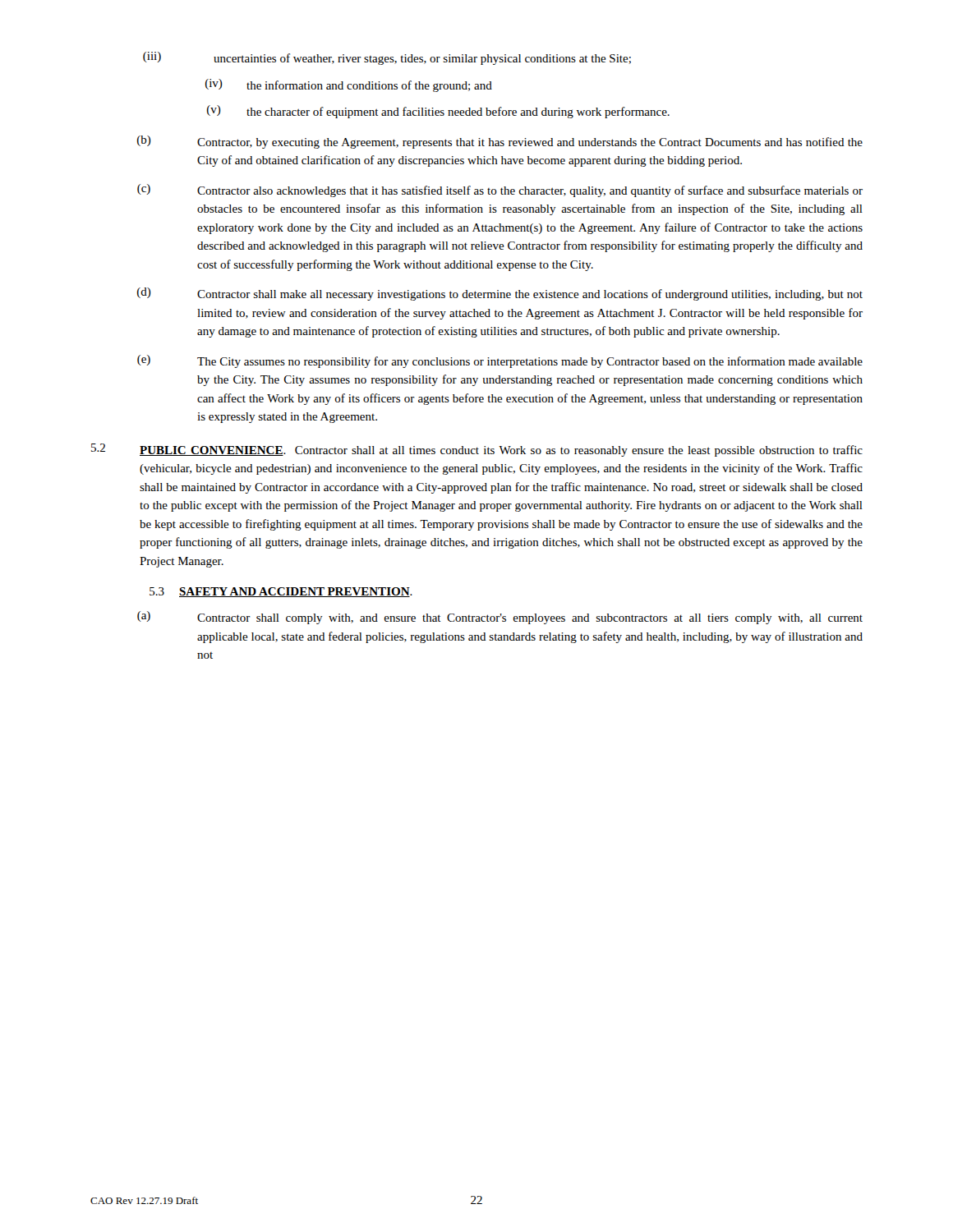The image size is (953, 1232).
Task: Point to the block beginning "(b) Contractor, by executing the"
Action: coord(476,151)
